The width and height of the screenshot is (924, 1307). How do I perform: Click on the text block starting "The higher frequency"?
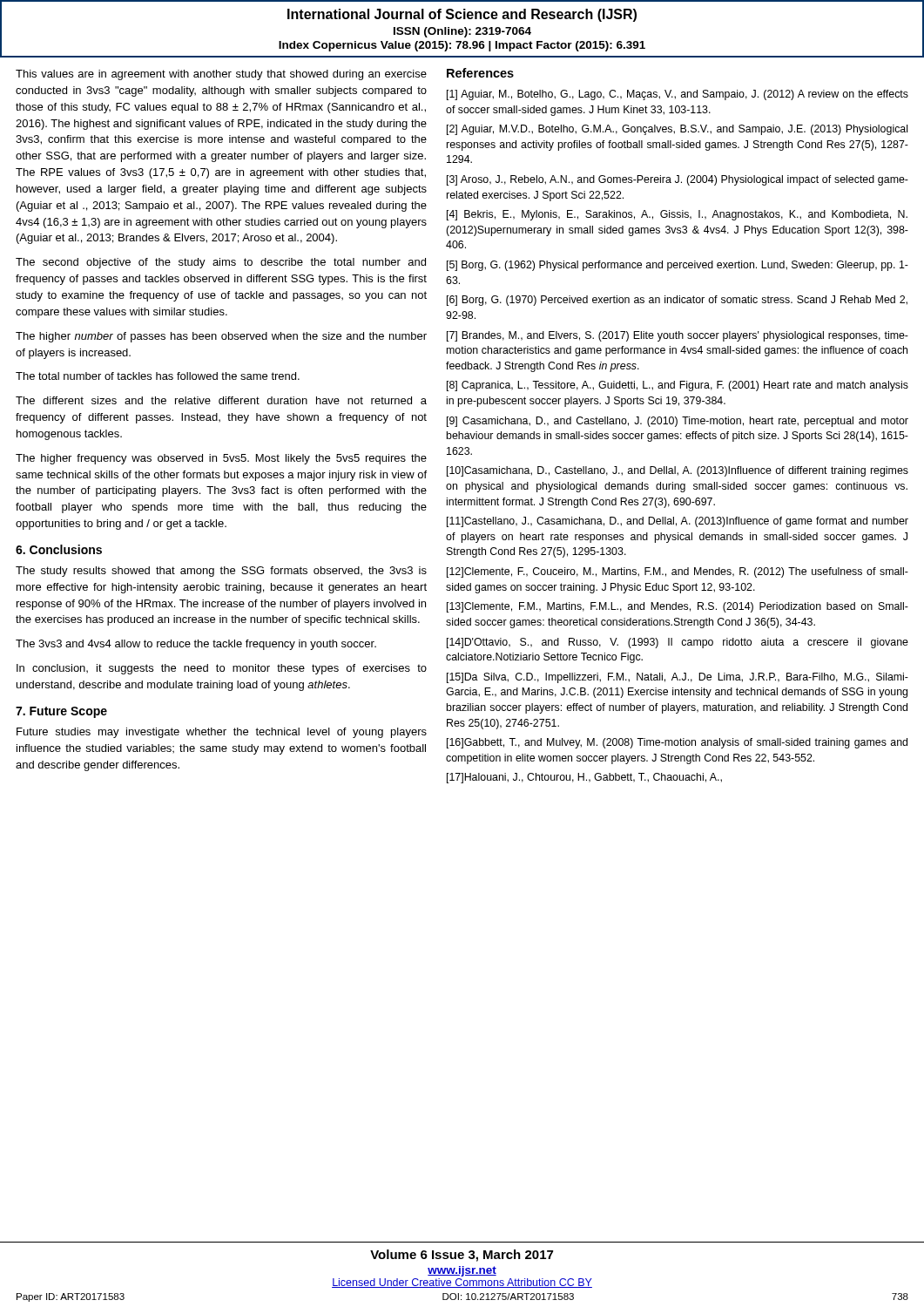(221, 490)
